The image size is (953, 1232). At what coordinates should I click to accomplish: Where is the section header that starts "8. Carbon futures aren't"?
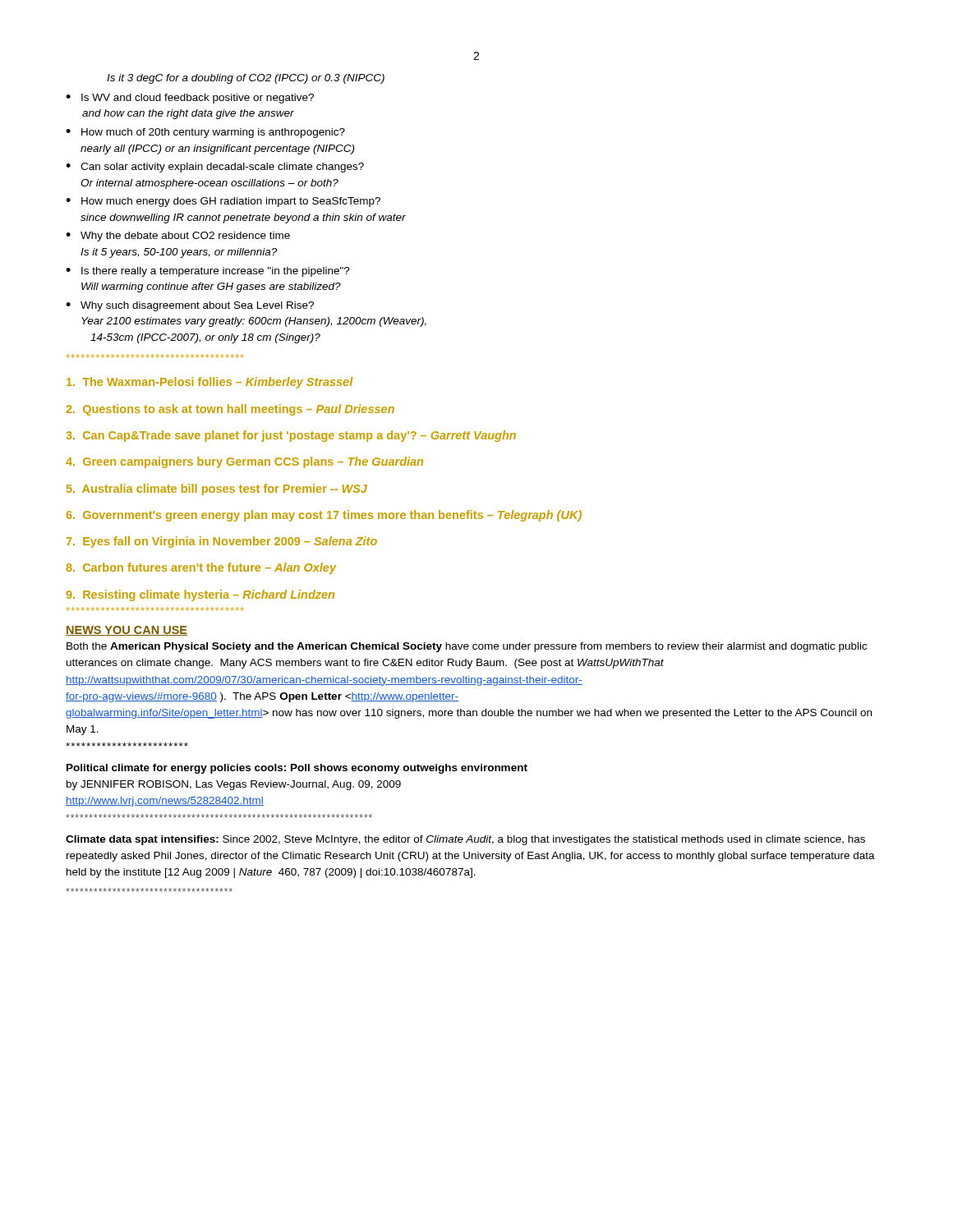coord(201,568)
